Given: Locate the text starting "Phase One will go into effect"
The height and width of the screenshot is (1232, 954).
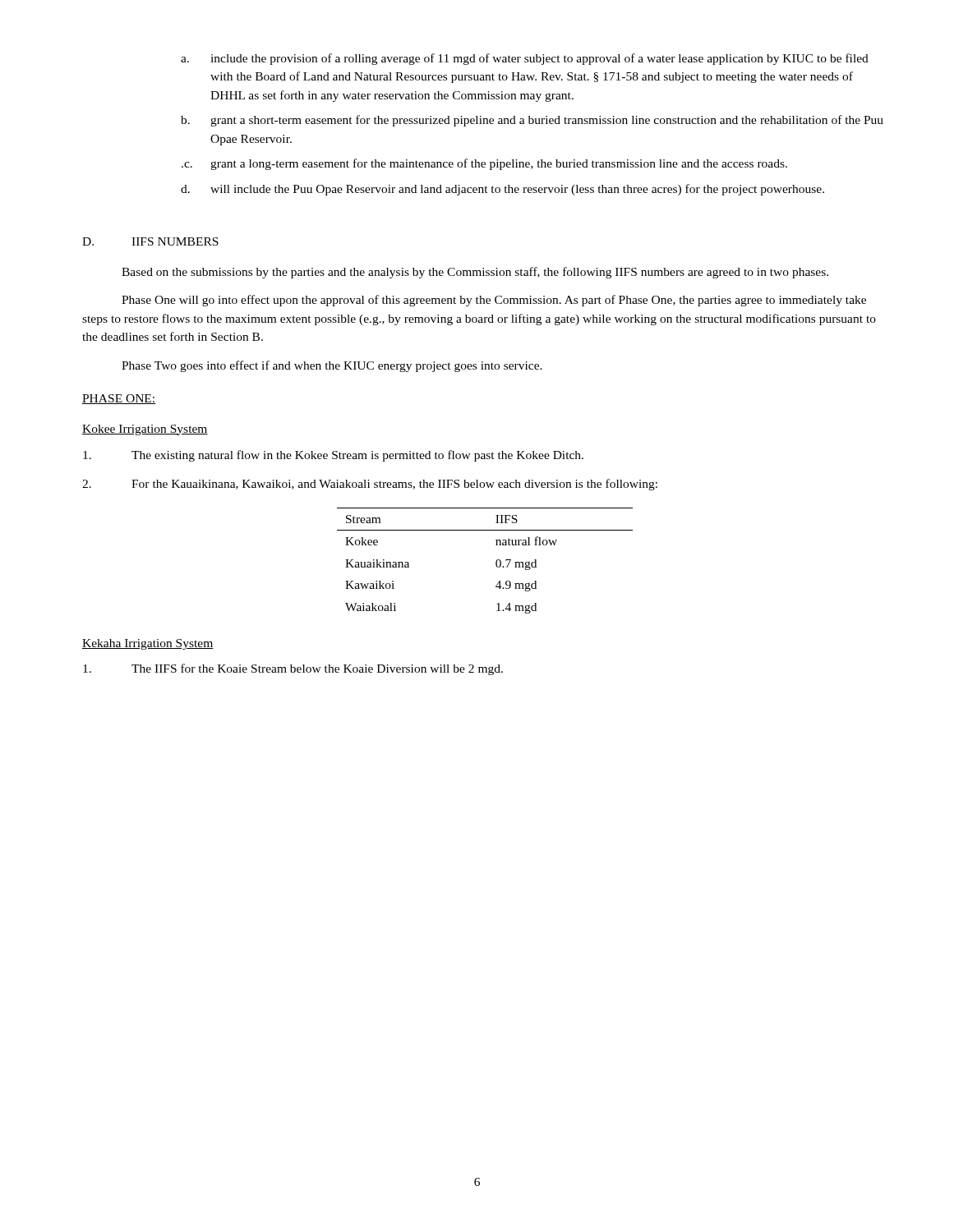Looking at the screenshot, I should 479,318.
